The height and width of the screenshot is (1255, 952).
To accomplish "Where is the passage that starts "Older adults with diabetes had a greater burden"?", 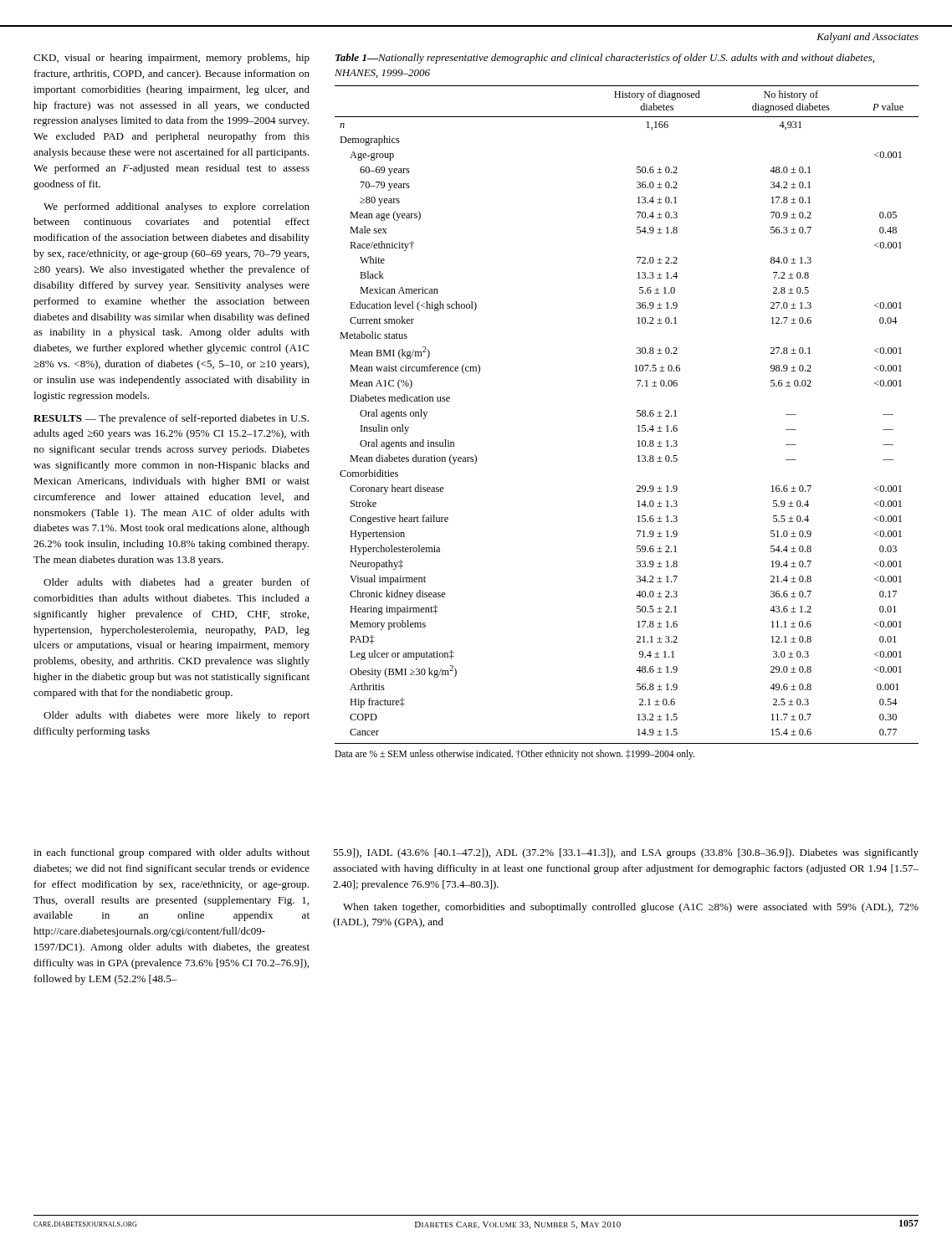I will 171,638.
